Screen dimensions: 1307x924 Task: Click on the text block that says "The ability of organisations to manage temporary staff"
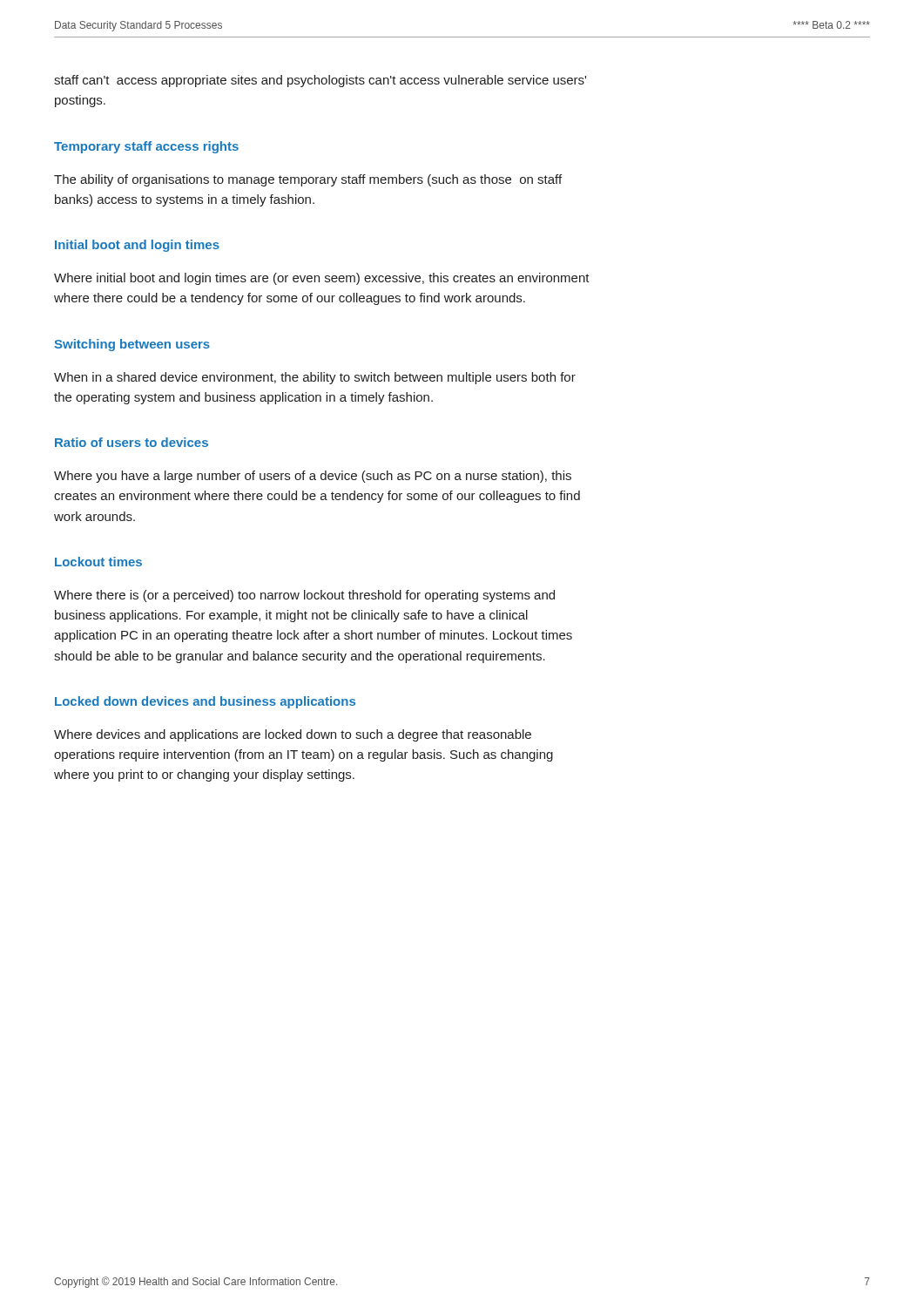(308, 189)
